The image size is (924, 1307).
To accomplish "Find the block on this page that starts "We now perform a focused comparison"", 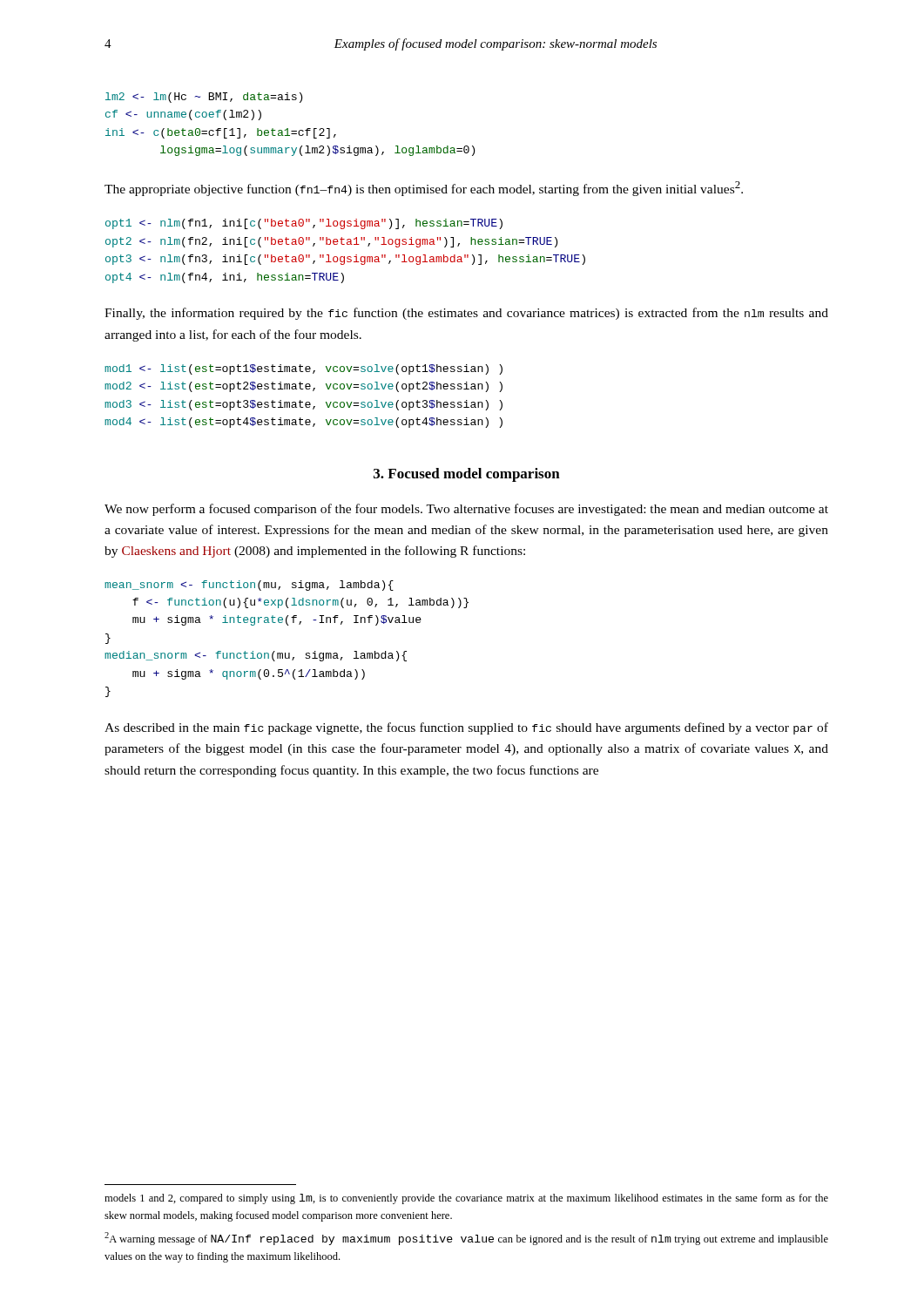I will tap(466, 529).
